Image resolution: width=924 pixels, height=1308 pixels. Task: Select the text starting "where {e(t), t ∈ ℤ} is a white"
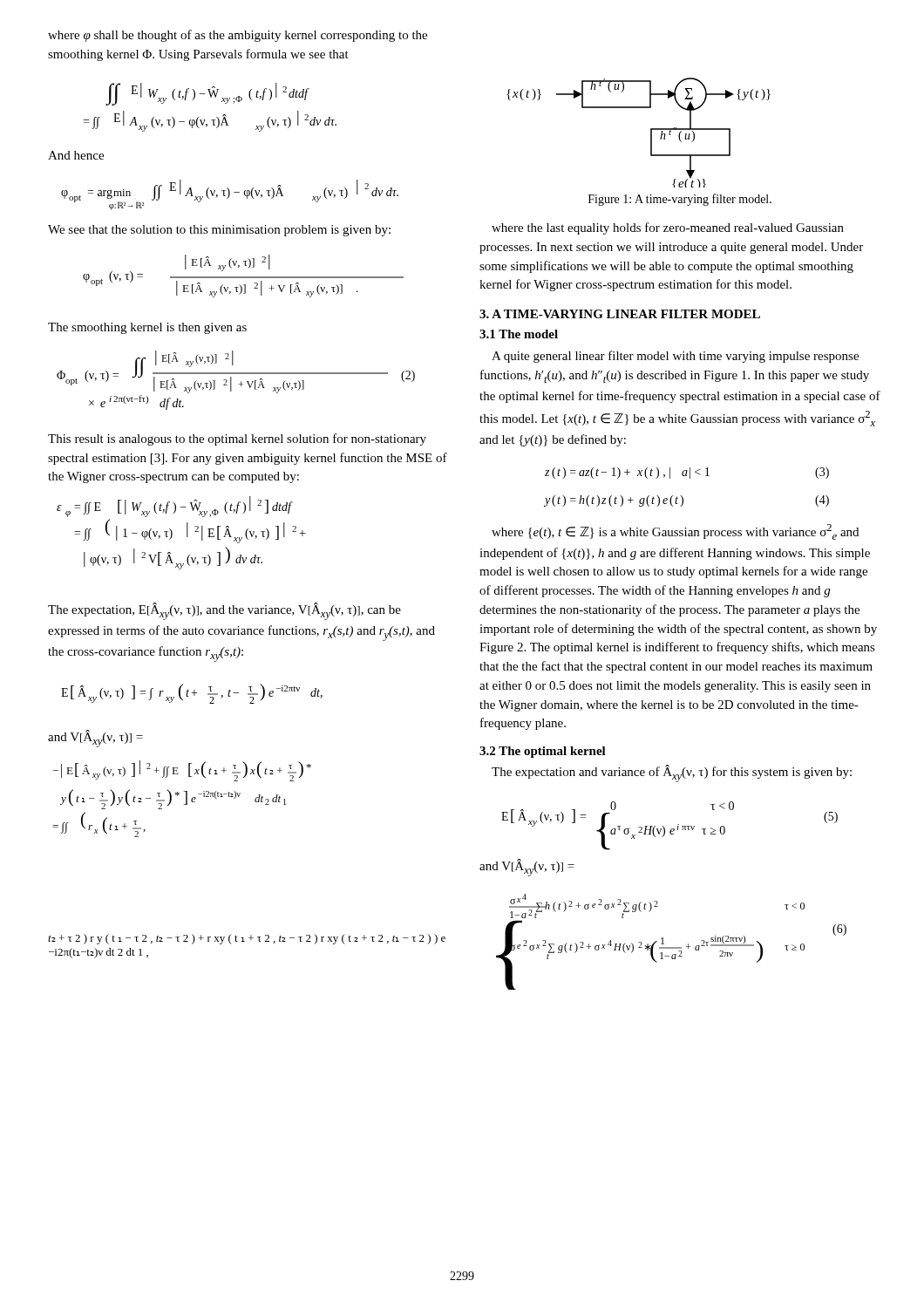[680, 626]
